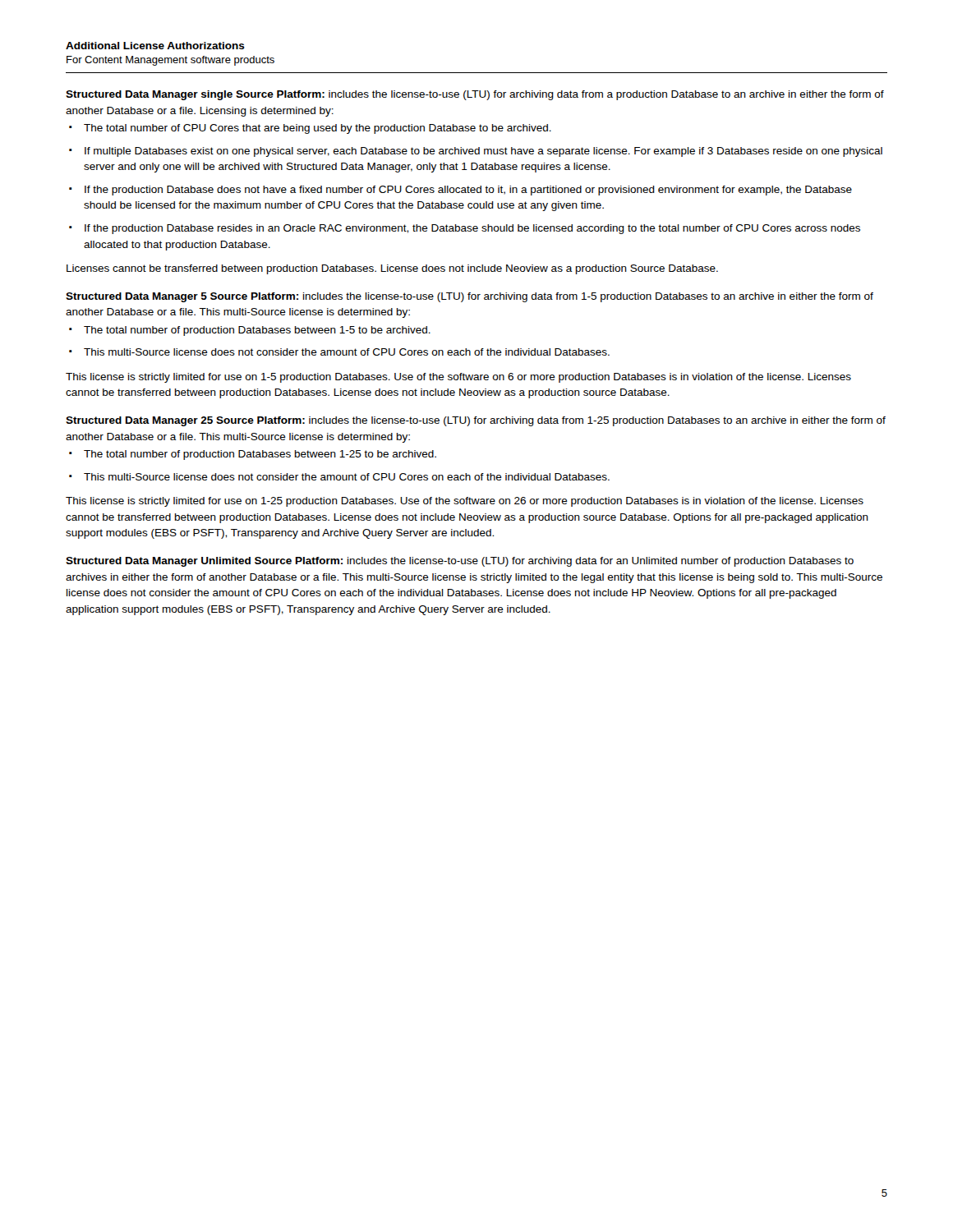Click on the element starting "Structured Data Manager 5 Source Platform: includes the"
The image size is (953, 1232).
pyautogui.click(x=469, y=304)
